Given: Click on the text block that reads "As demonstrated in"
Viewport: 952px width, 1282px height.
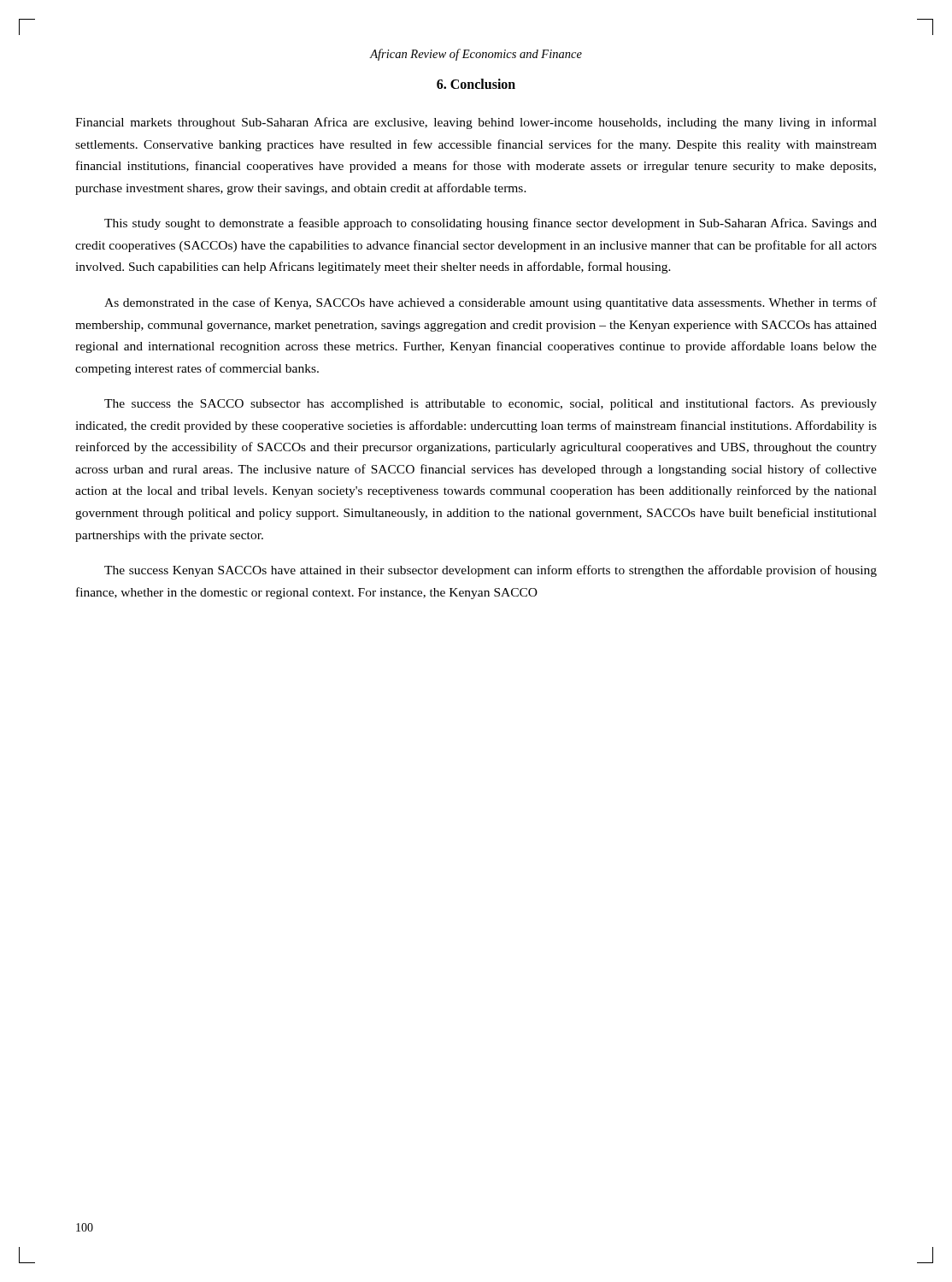Looking at the screenshot, I should click(476, 335).
